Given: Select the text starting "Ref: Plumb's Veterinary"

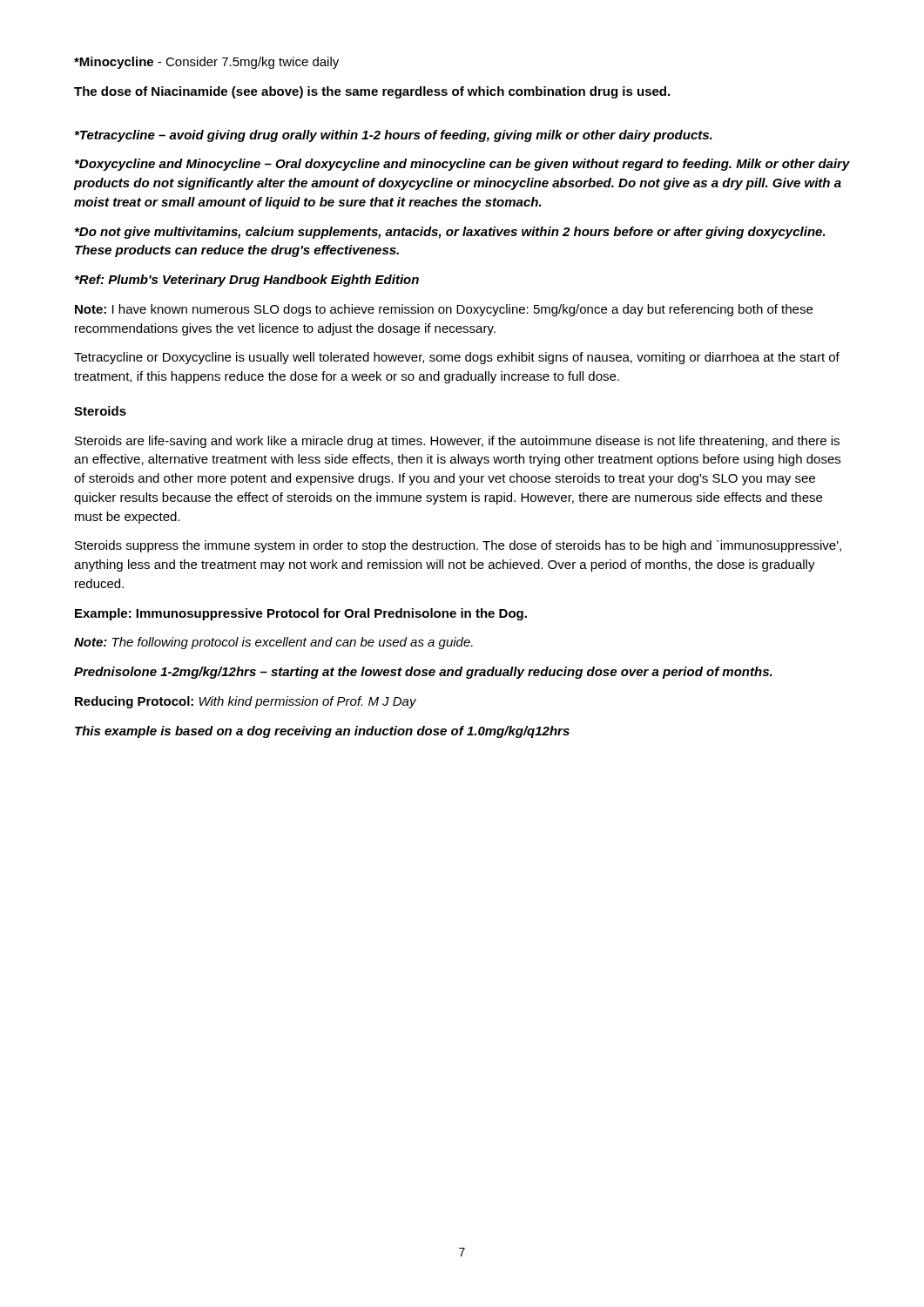Looking at the screenshot, I should pos(247,281).
